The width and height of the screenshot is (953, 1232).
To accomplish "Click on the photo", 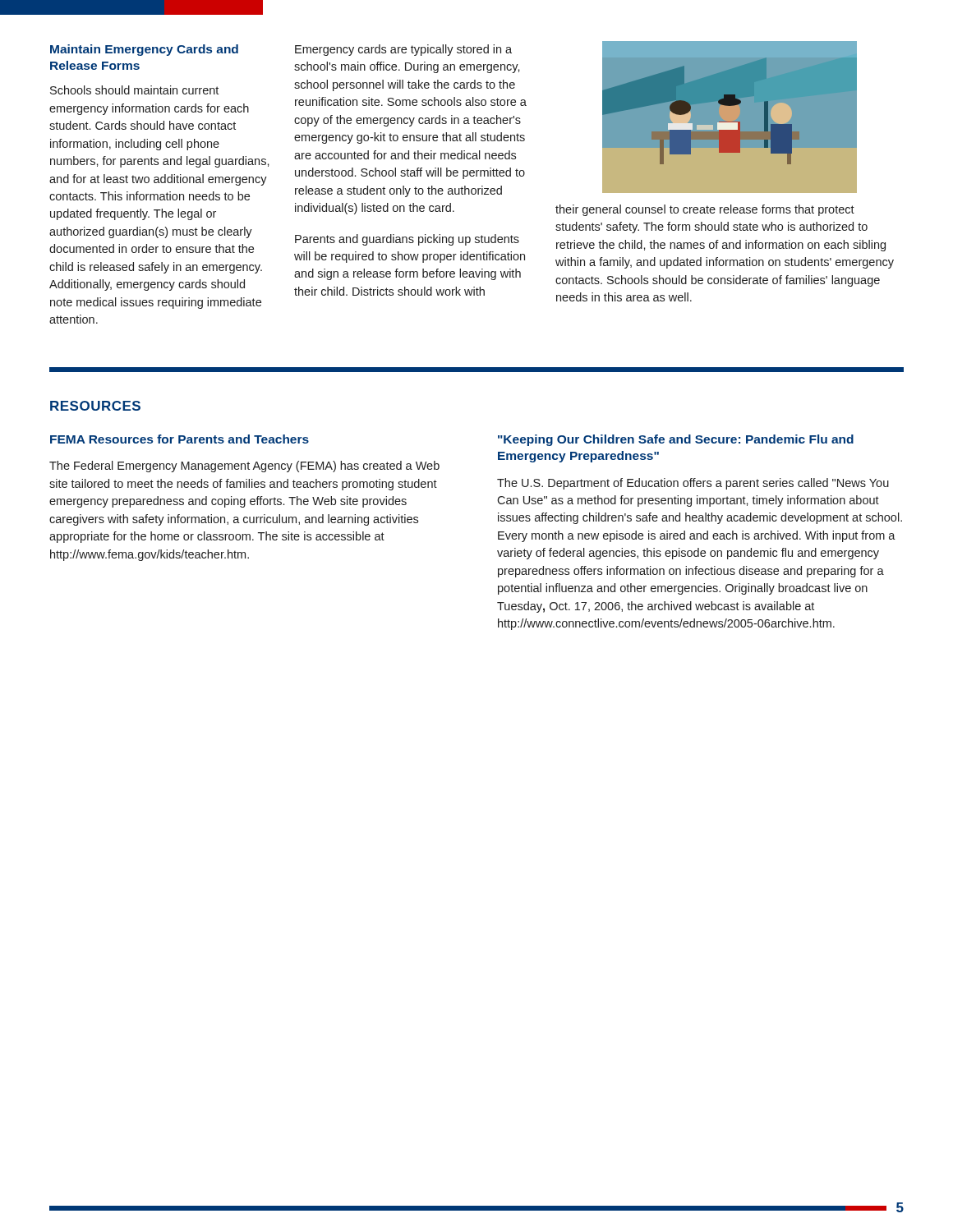I will tap(730, 117).
